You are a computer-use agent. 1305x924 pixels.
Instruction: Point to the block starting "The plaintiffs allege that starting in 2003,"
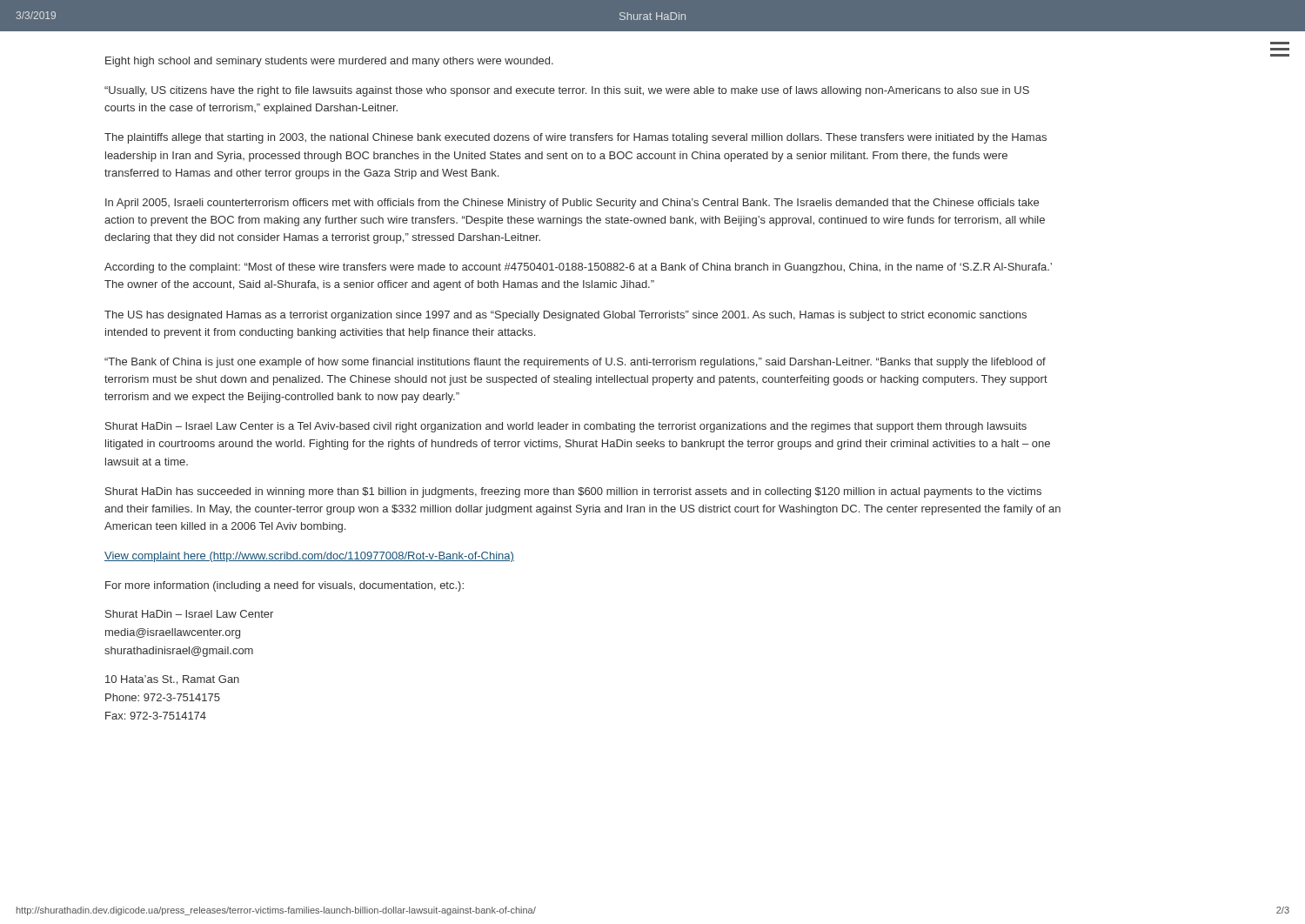click(583, 155)
